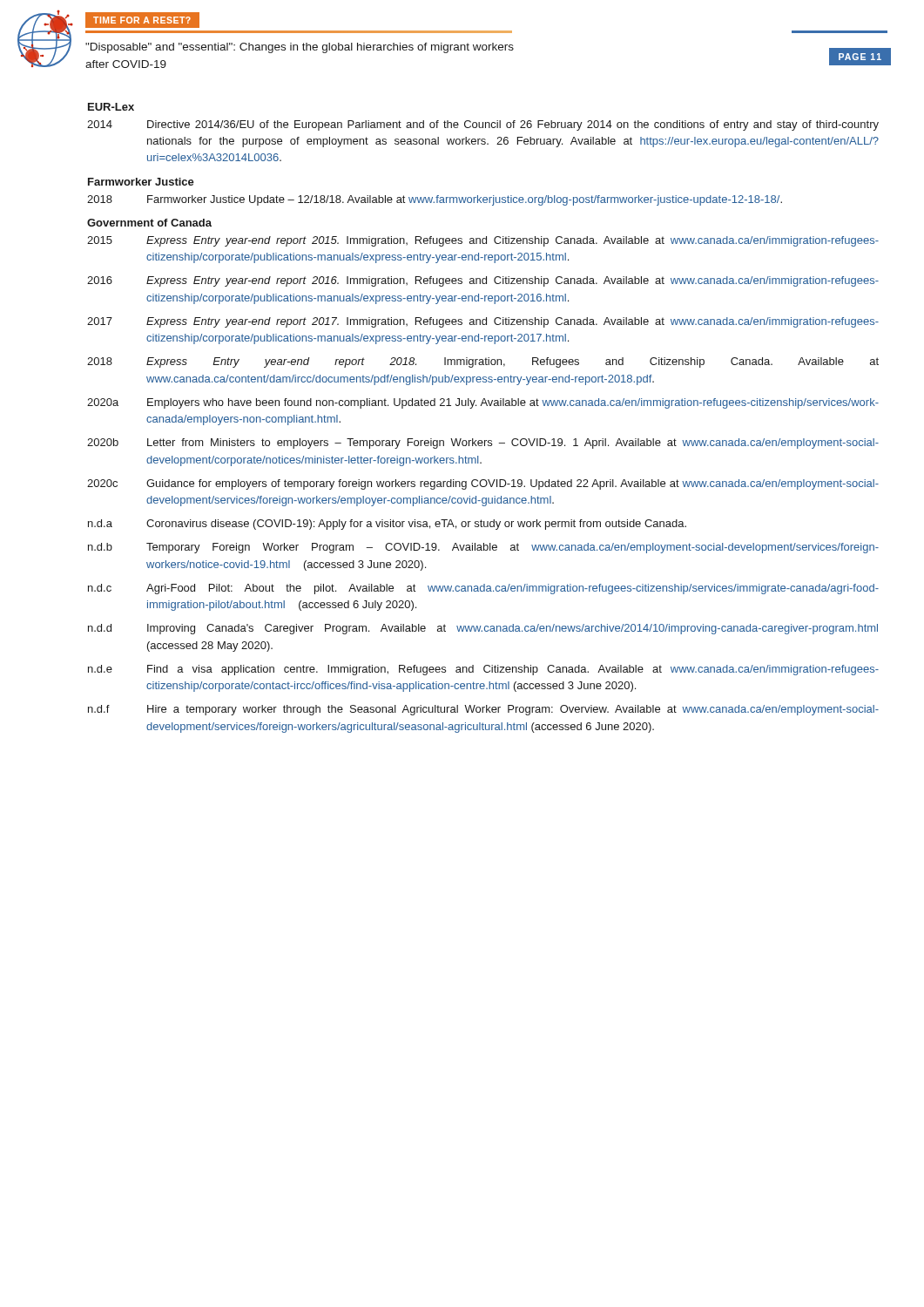Point to "Government of Canada"
This screenshot has width=924, height=1307.
tap(149, 223)
